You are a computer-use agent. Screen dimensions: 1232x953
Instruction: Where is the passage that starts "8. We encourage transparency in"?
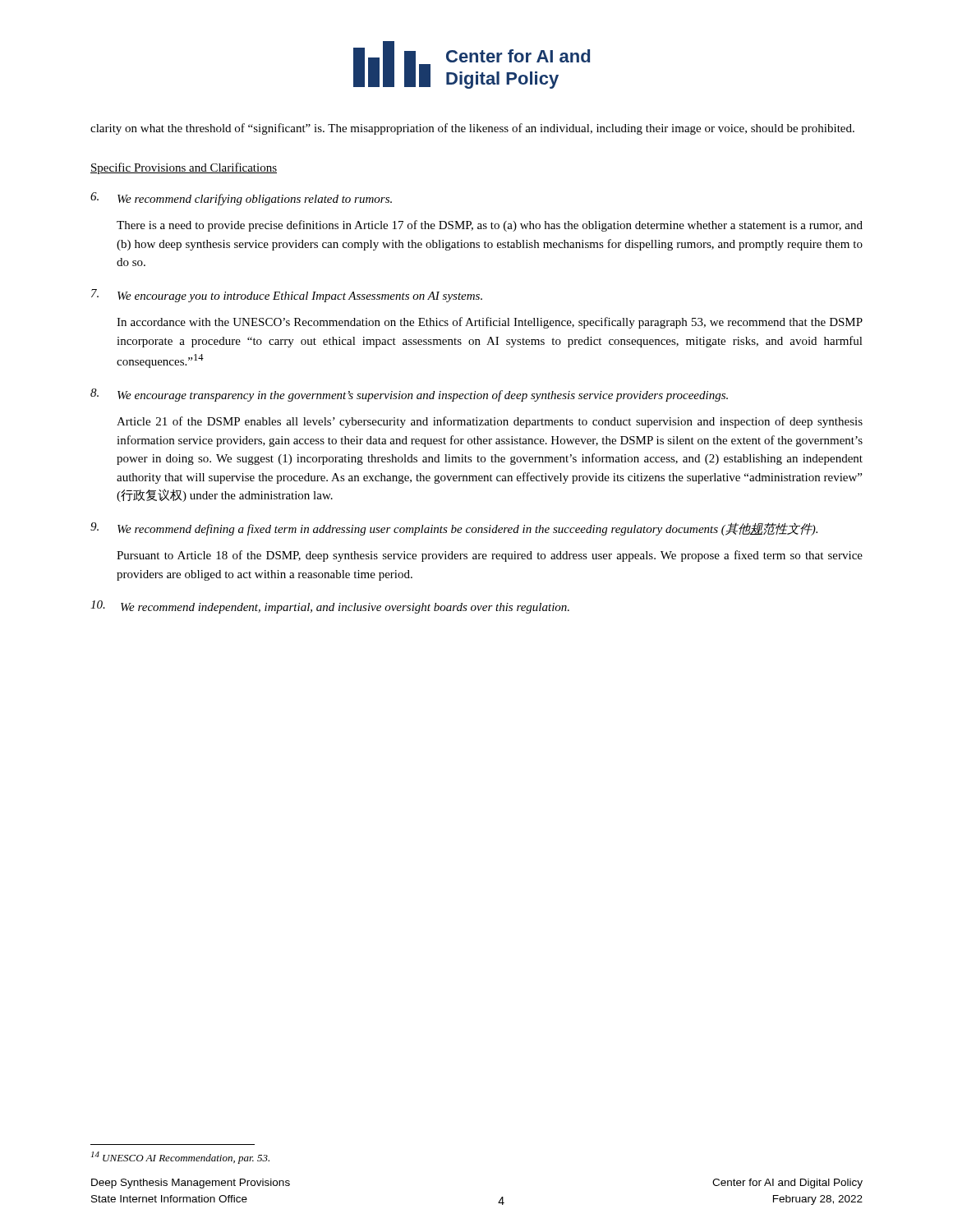coord(476,445)
